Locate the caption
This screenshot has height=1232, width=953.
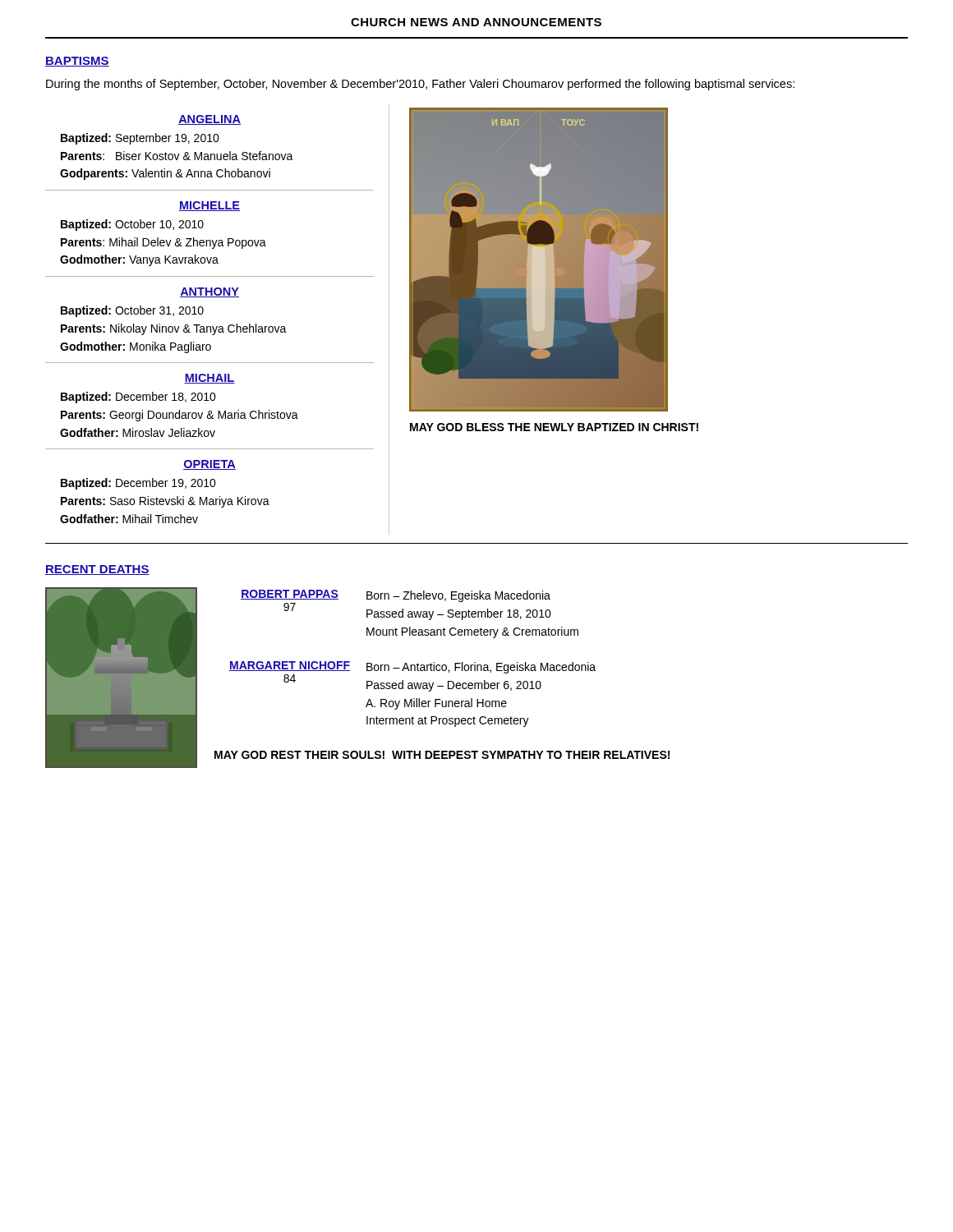(554, 427)
